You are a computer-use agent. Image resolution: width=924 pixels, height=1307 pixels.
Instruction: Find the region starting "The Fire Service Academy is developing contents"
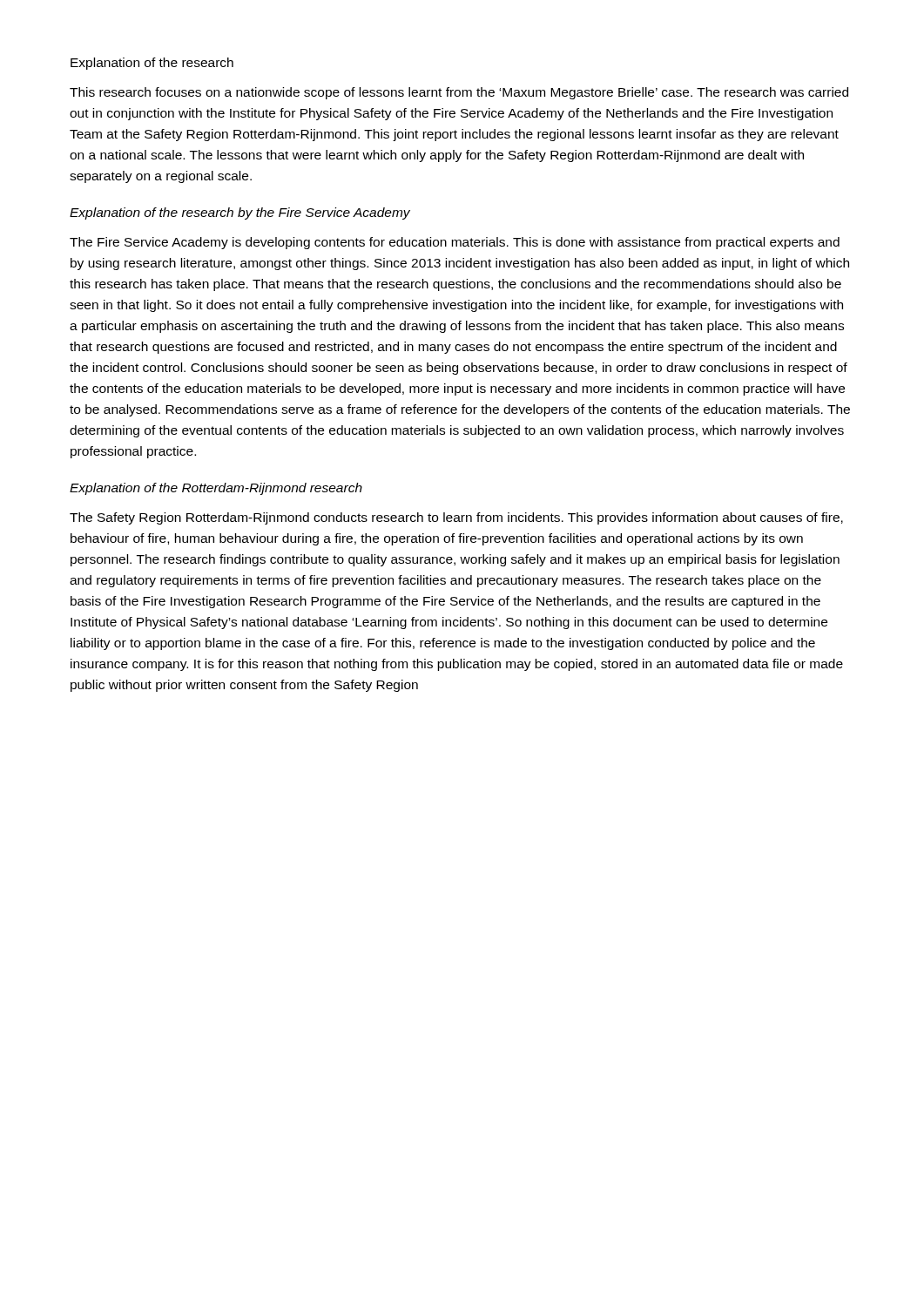460,346
